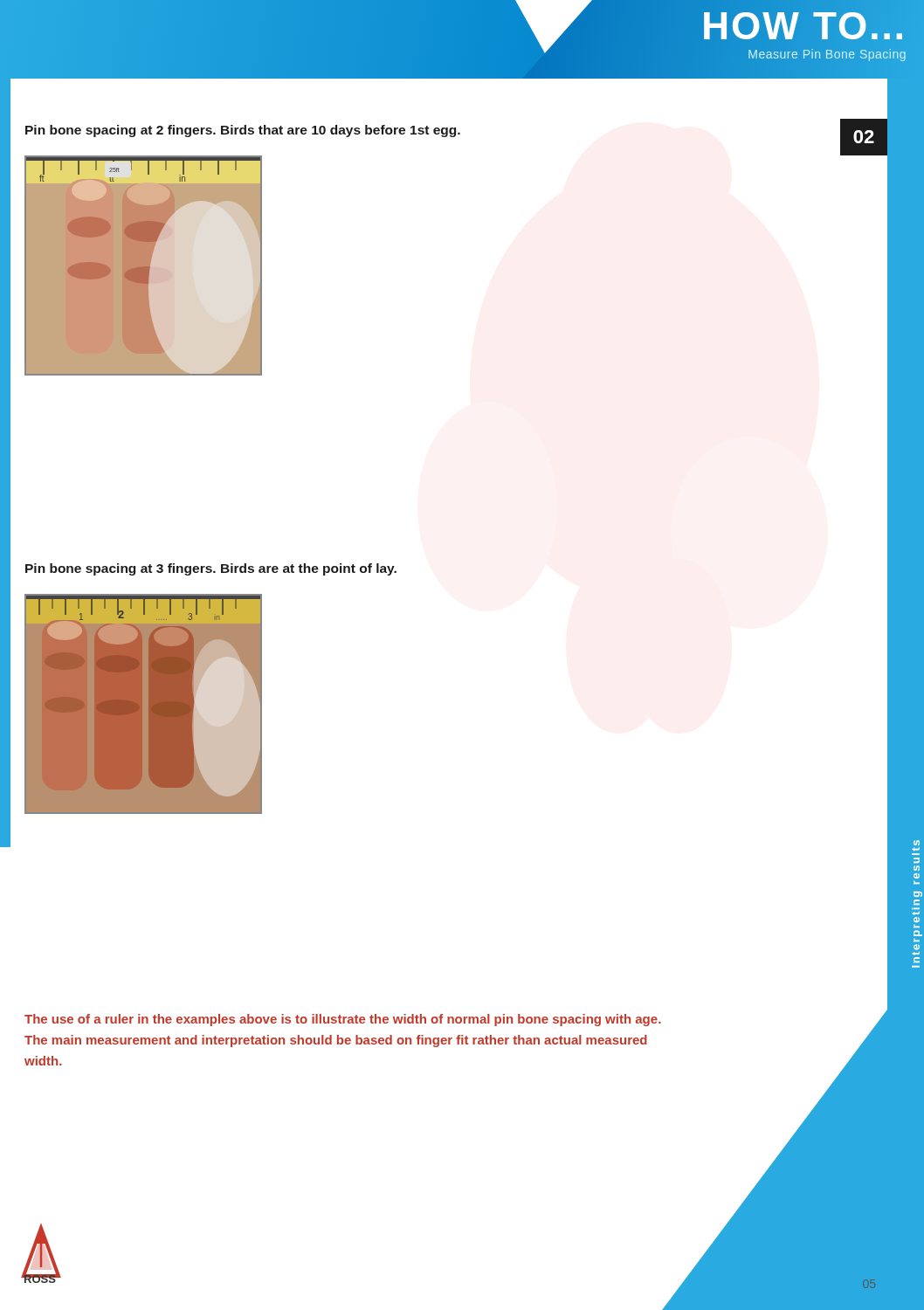The image size is (924, 1310).
Task: Select the logo
Action: point(67,1254)
